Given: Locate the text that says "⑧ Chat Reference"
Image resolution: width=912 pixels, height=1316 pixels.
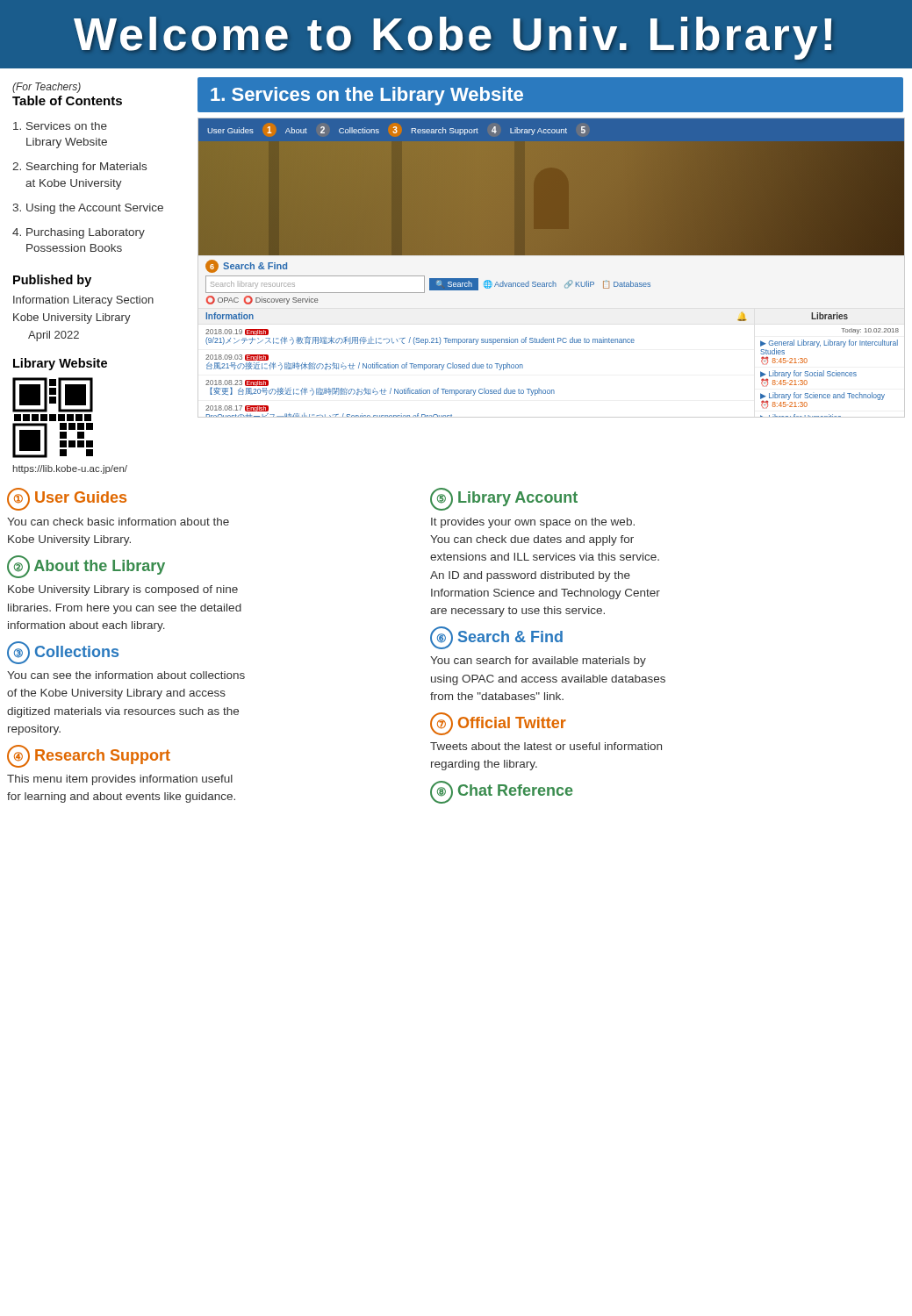Looking at the screenshot, I should click(502, 792).
